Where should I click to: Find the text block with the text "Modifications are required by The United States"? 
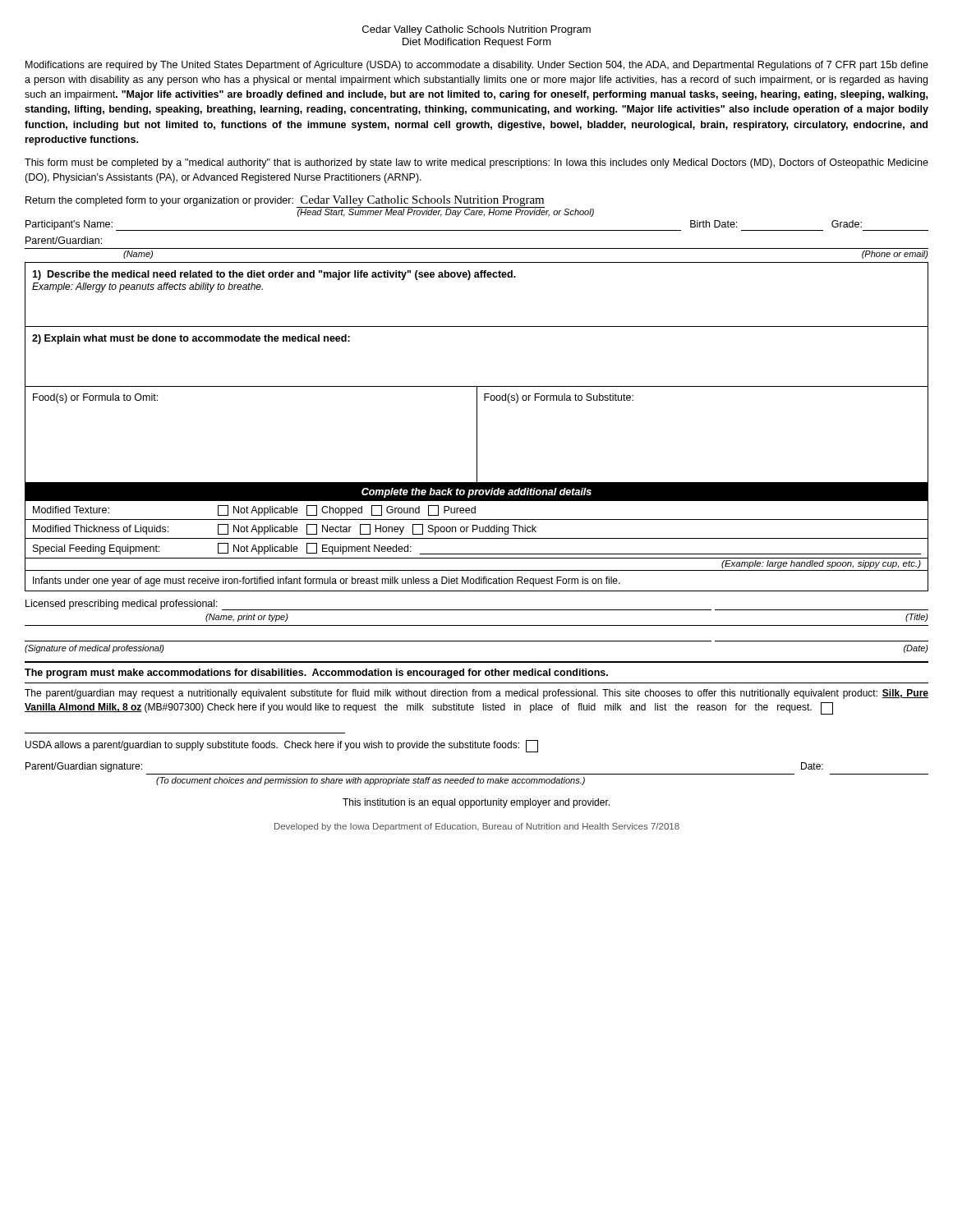click(476, 102)
